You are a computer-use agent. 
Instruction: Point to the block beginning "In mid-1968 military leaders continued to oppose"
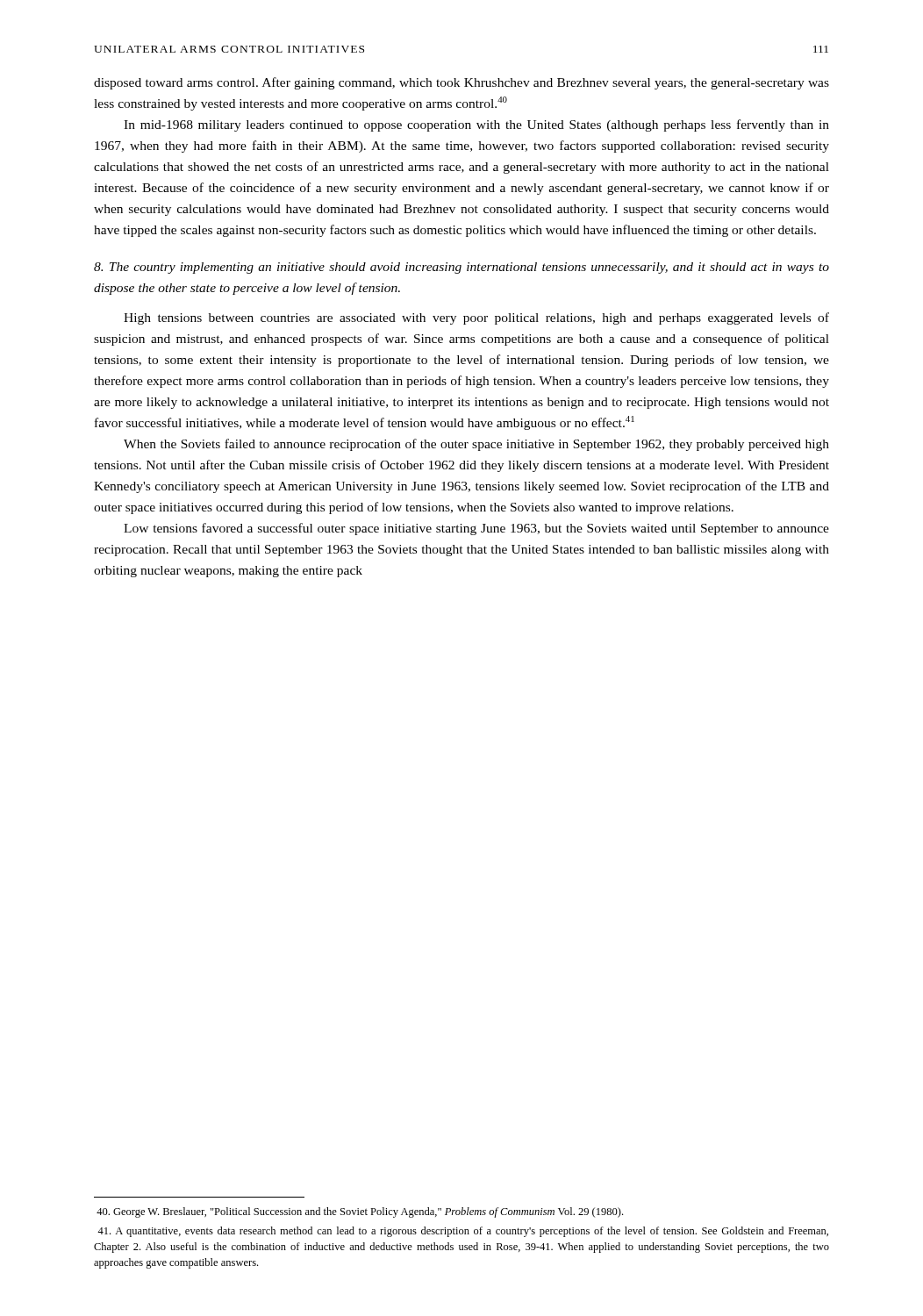pos(462,177)
